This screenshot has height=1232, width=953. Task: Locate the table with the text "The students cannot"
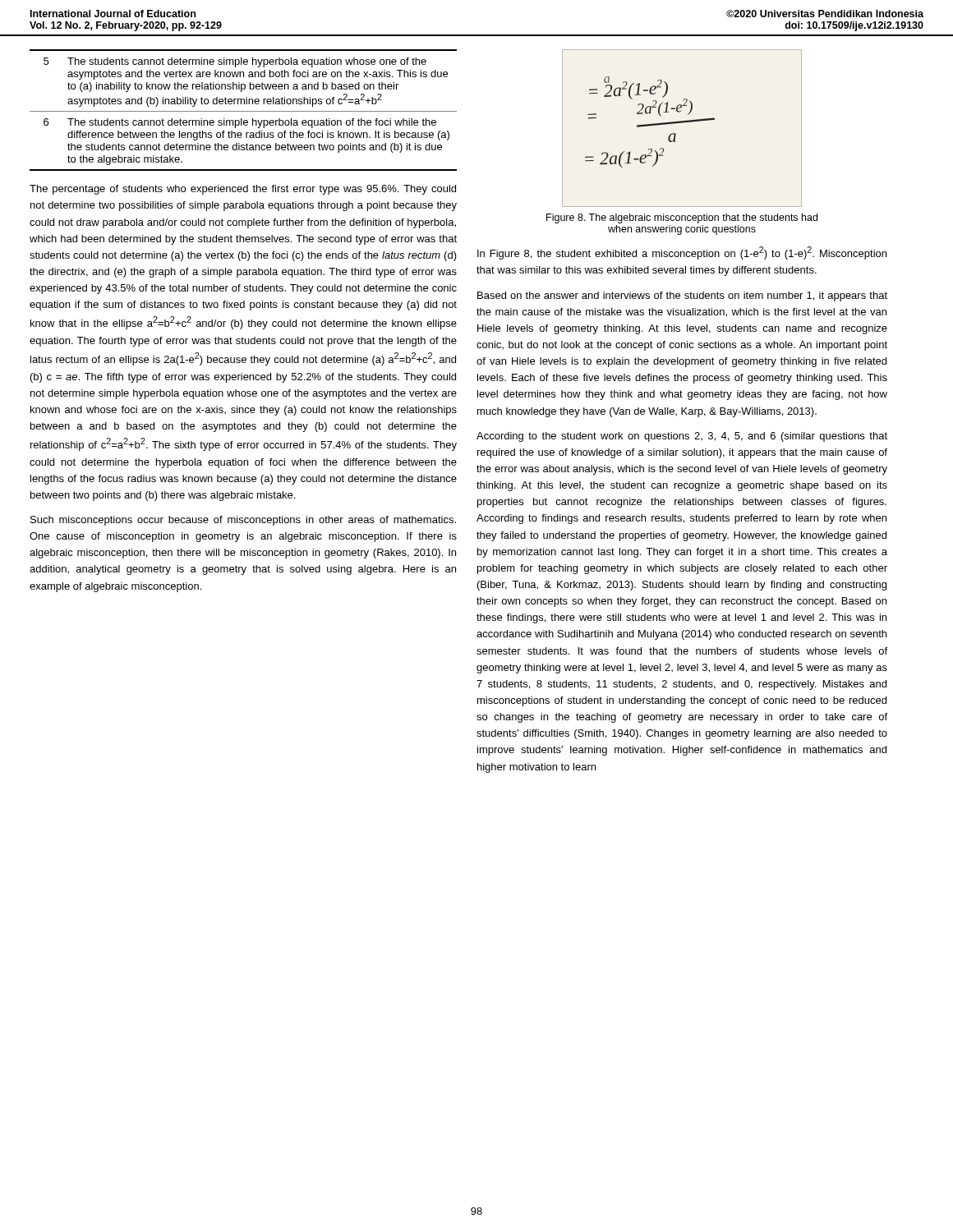pyautogui.click(x=243, y=110)
